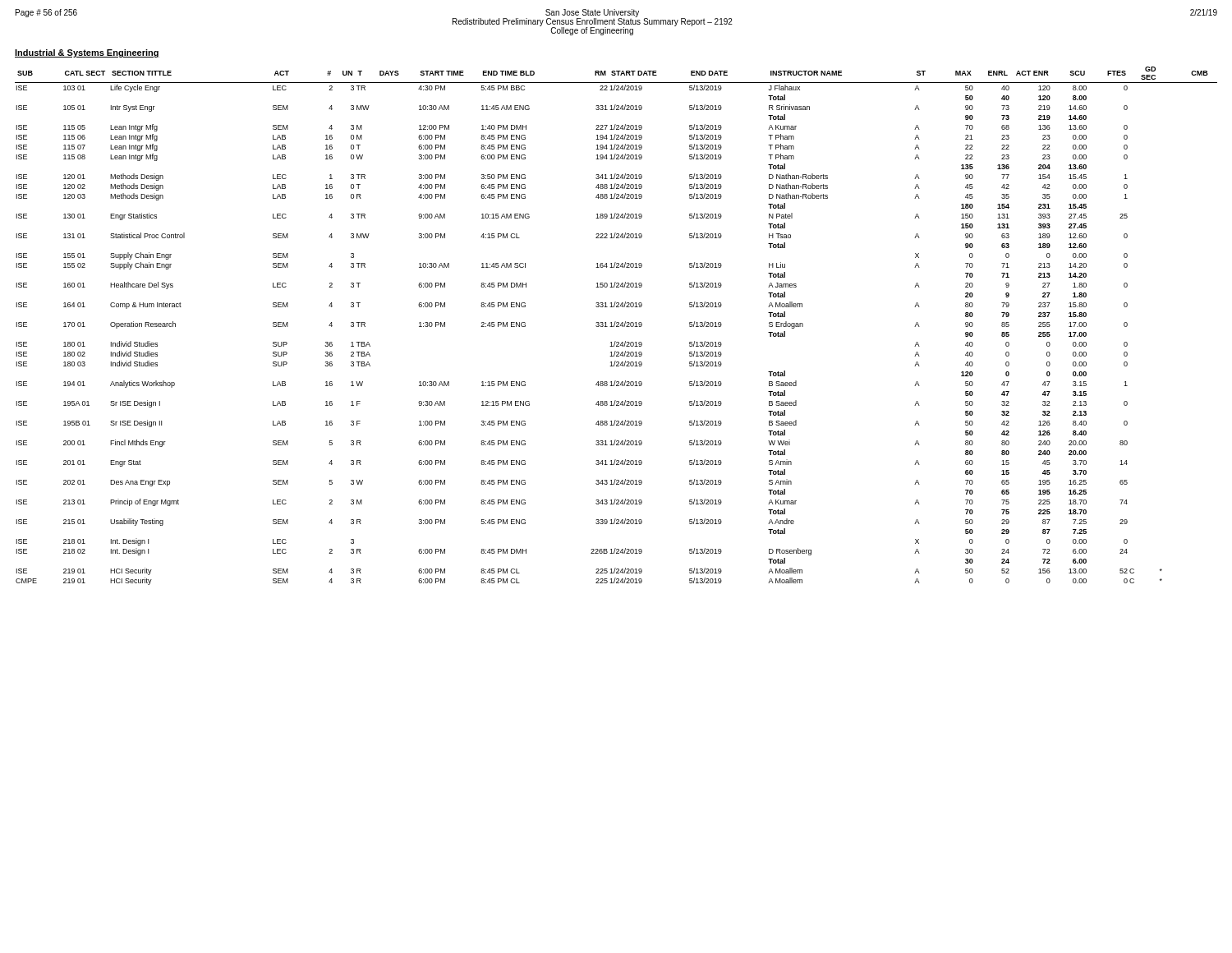Locate the table with the text "6:45 PM ENG"
The image size is (1232, 953).
pos(616,325)
